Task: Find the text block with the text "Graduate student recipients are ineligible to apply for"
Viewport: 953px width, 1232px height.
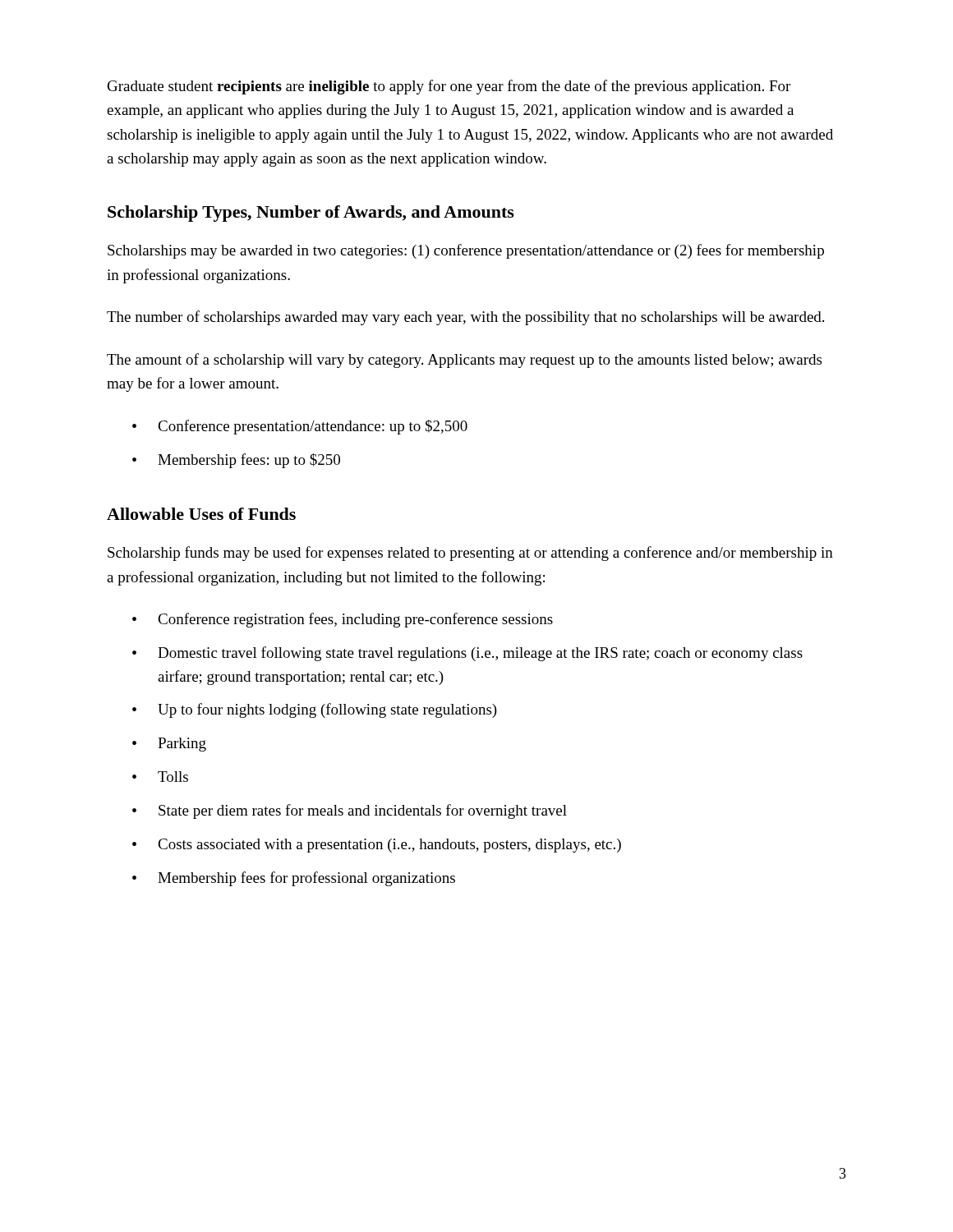Action: [470, 122]
